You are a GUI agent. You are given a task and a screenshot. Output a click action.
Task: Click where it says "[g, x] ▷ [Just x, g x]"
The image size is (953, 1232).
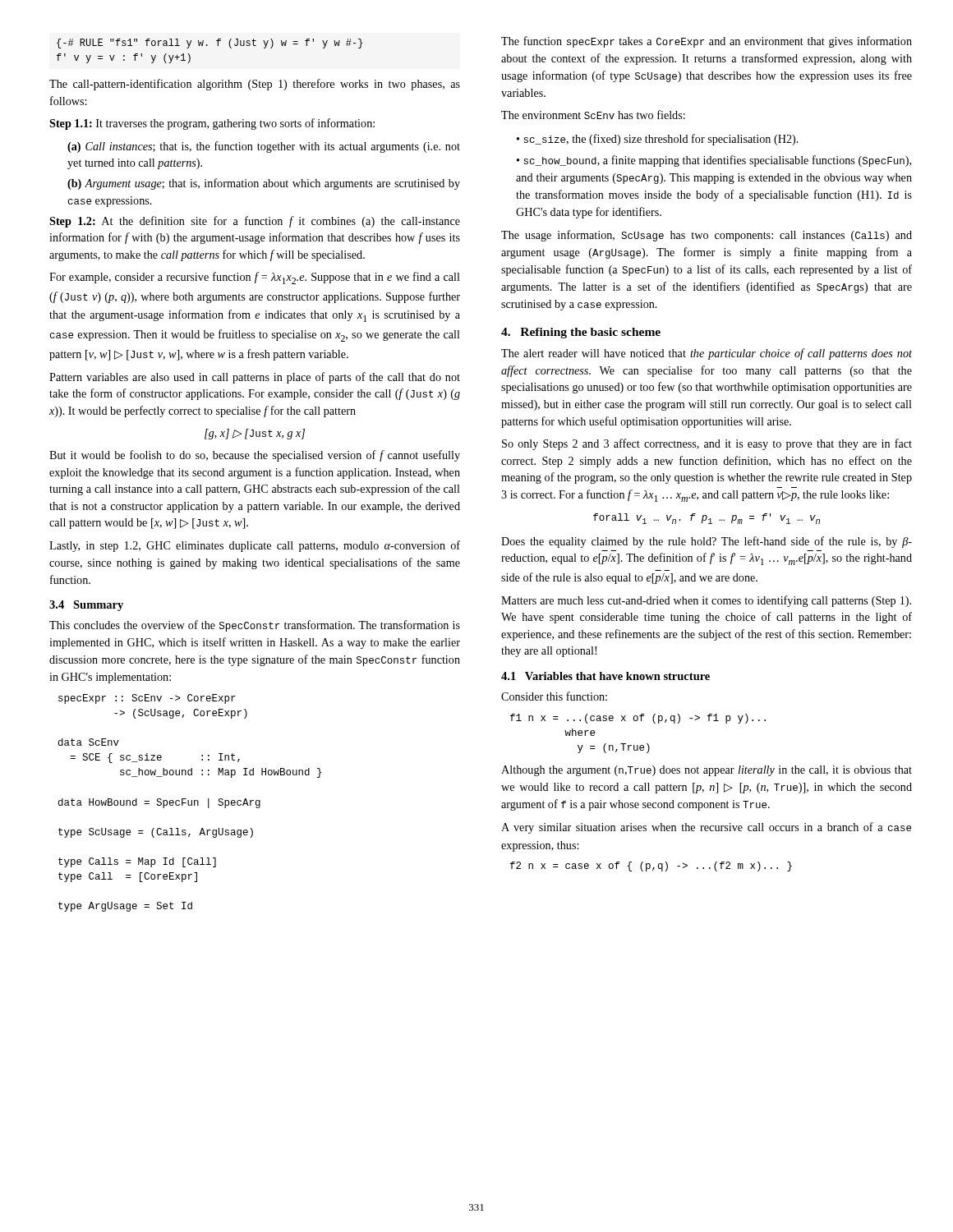[255, 434]
